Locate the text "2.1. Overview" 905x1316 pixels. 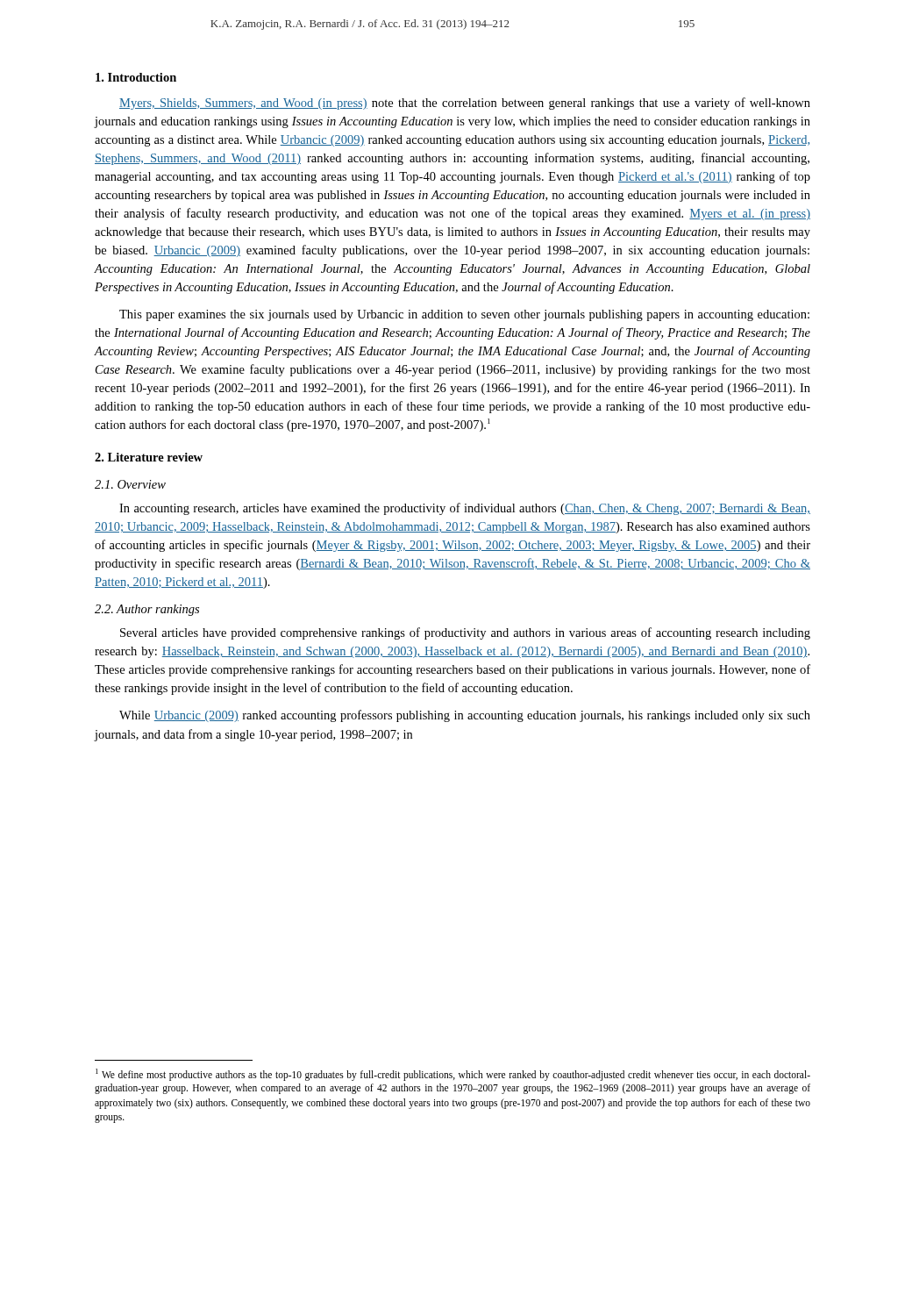[x=130, y=485]
